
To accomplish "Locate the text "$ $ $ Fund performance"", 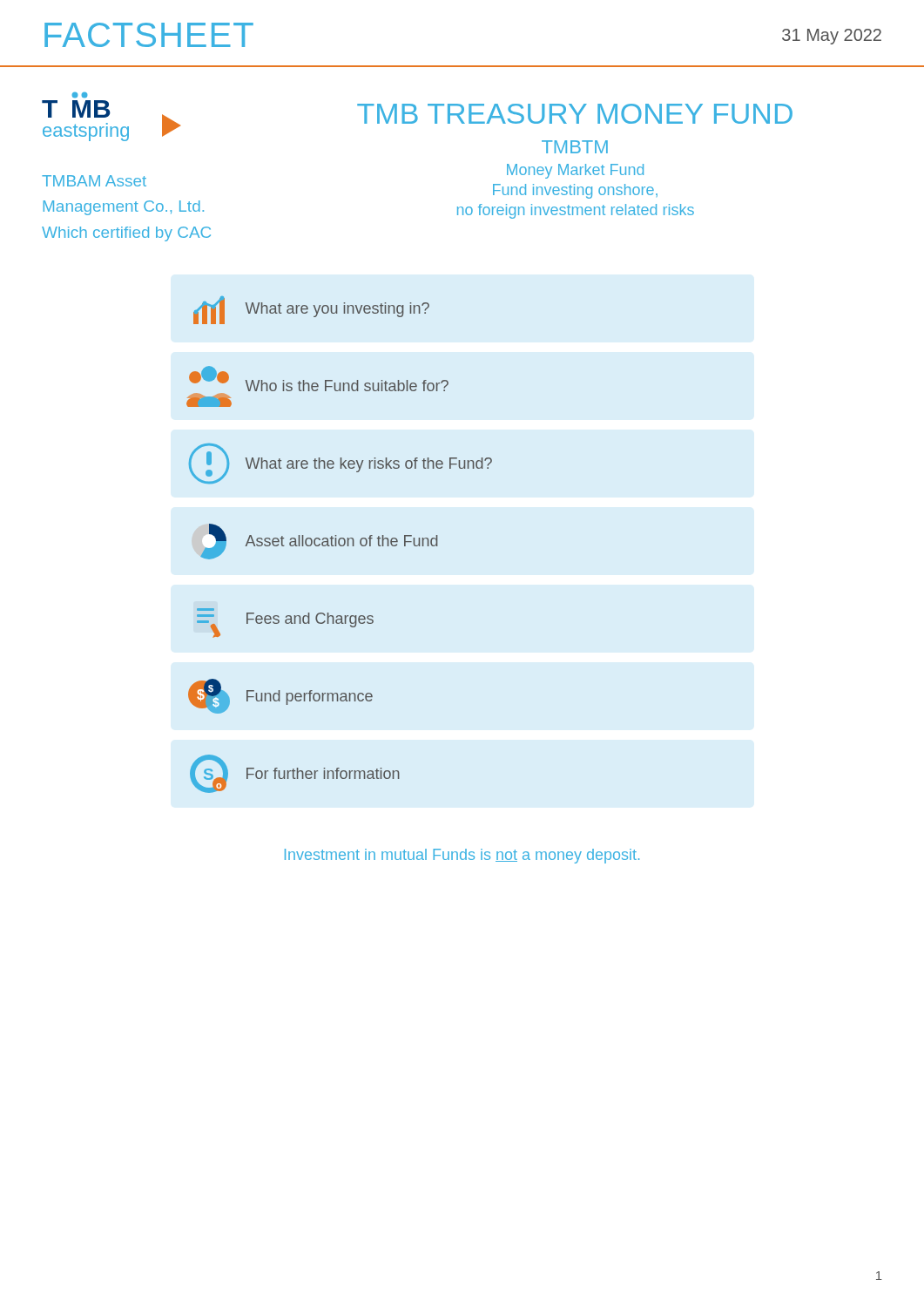I will point(280,696).
